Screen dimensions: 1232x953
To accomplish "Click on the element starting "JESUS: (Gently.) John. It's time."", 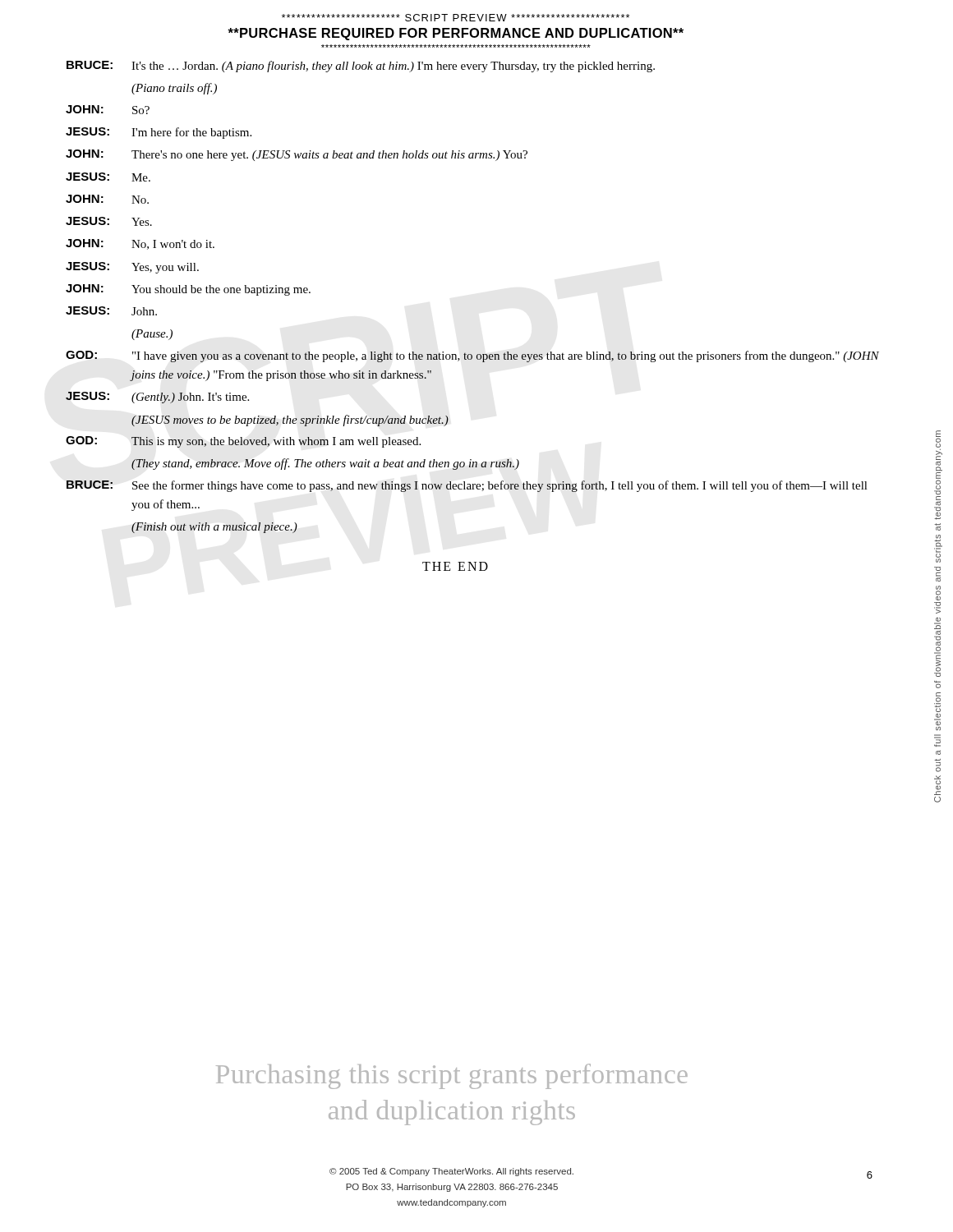I will 157,398.
